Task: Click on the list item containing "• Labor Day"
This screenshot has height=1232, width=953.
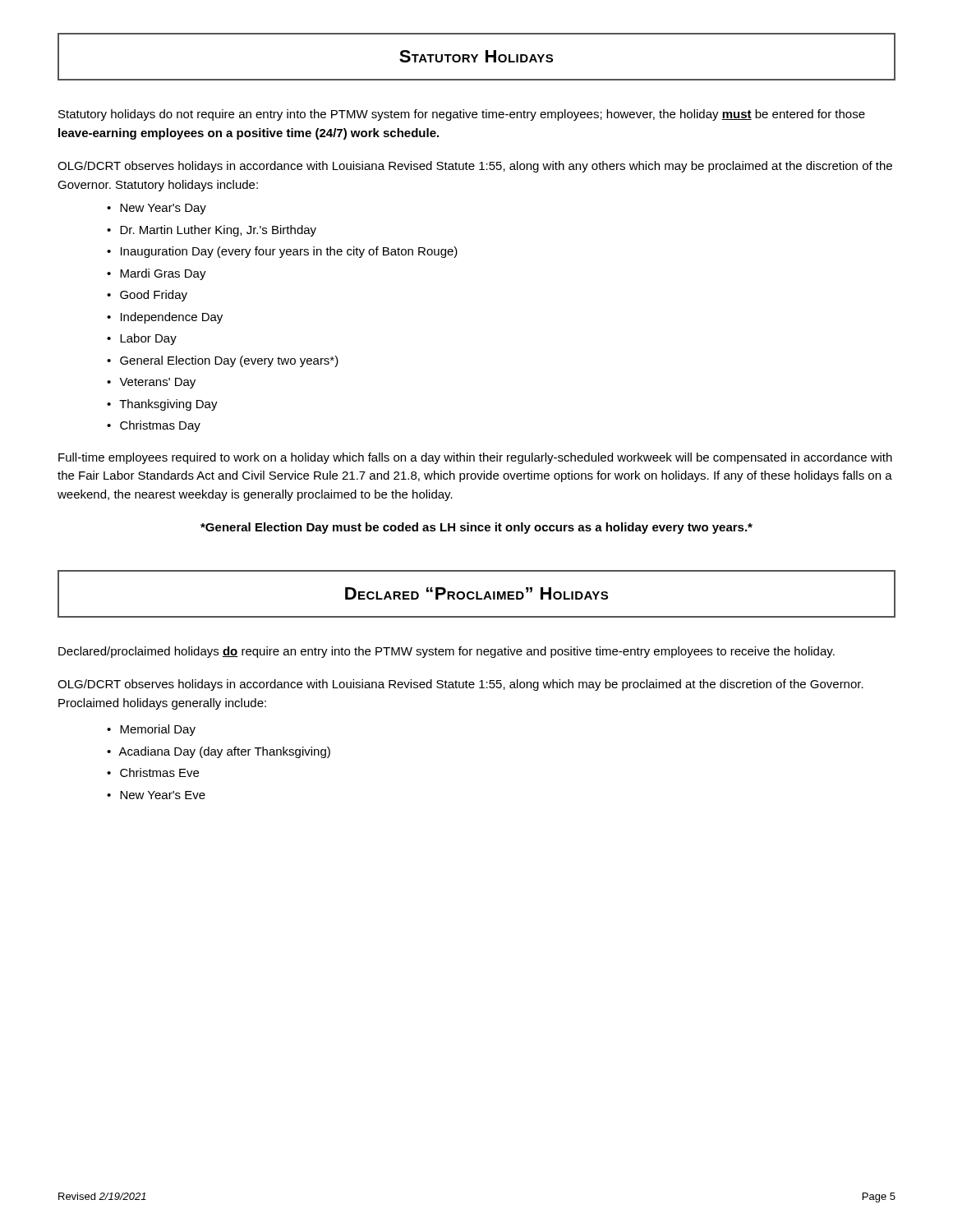Action: 142,339
